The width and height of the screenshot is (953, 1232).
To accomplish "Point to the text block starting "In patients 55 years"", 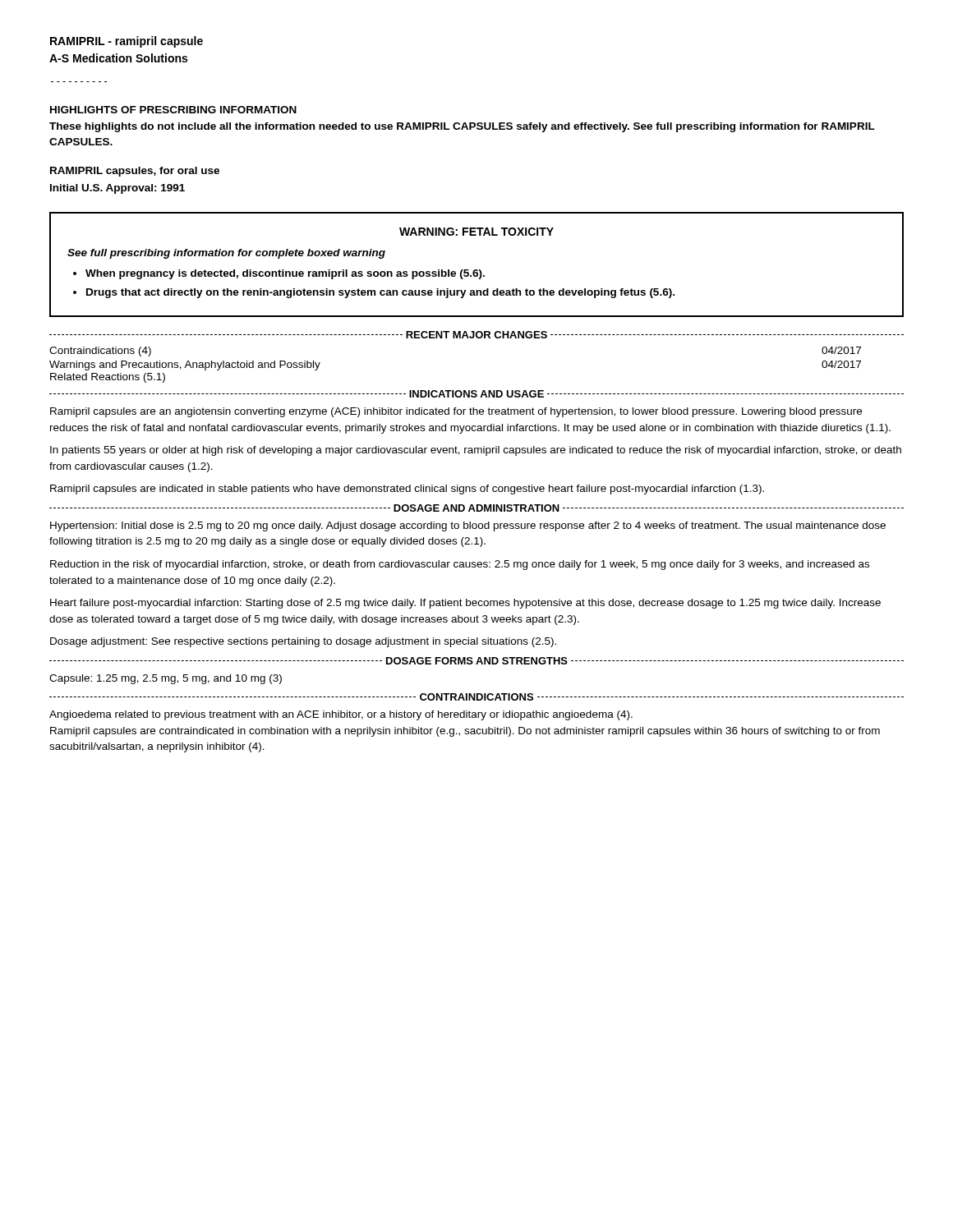I will point(476,458).
